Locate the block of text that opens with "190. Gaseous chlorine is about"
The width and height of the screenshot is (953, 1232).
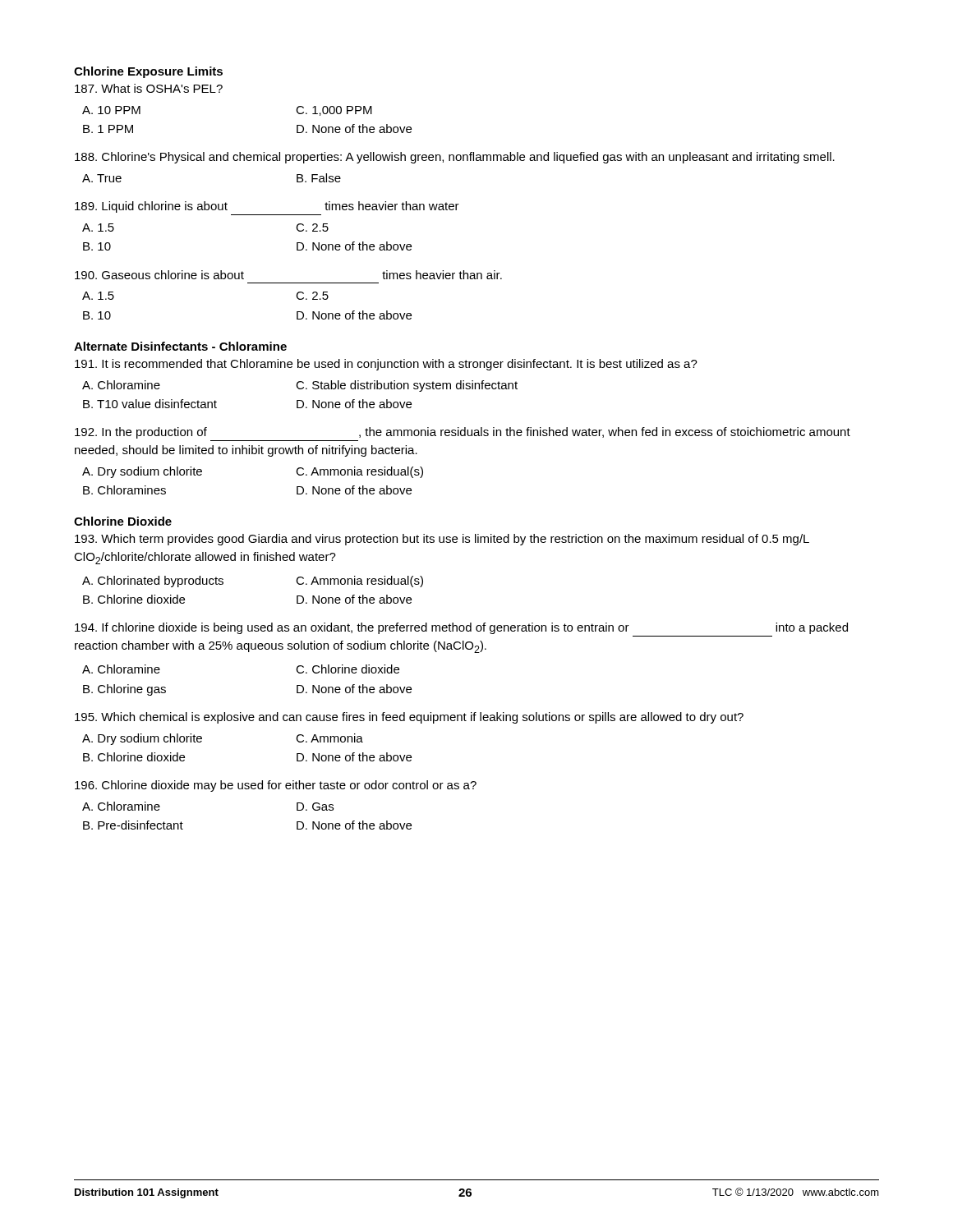(x=157, y=274)
